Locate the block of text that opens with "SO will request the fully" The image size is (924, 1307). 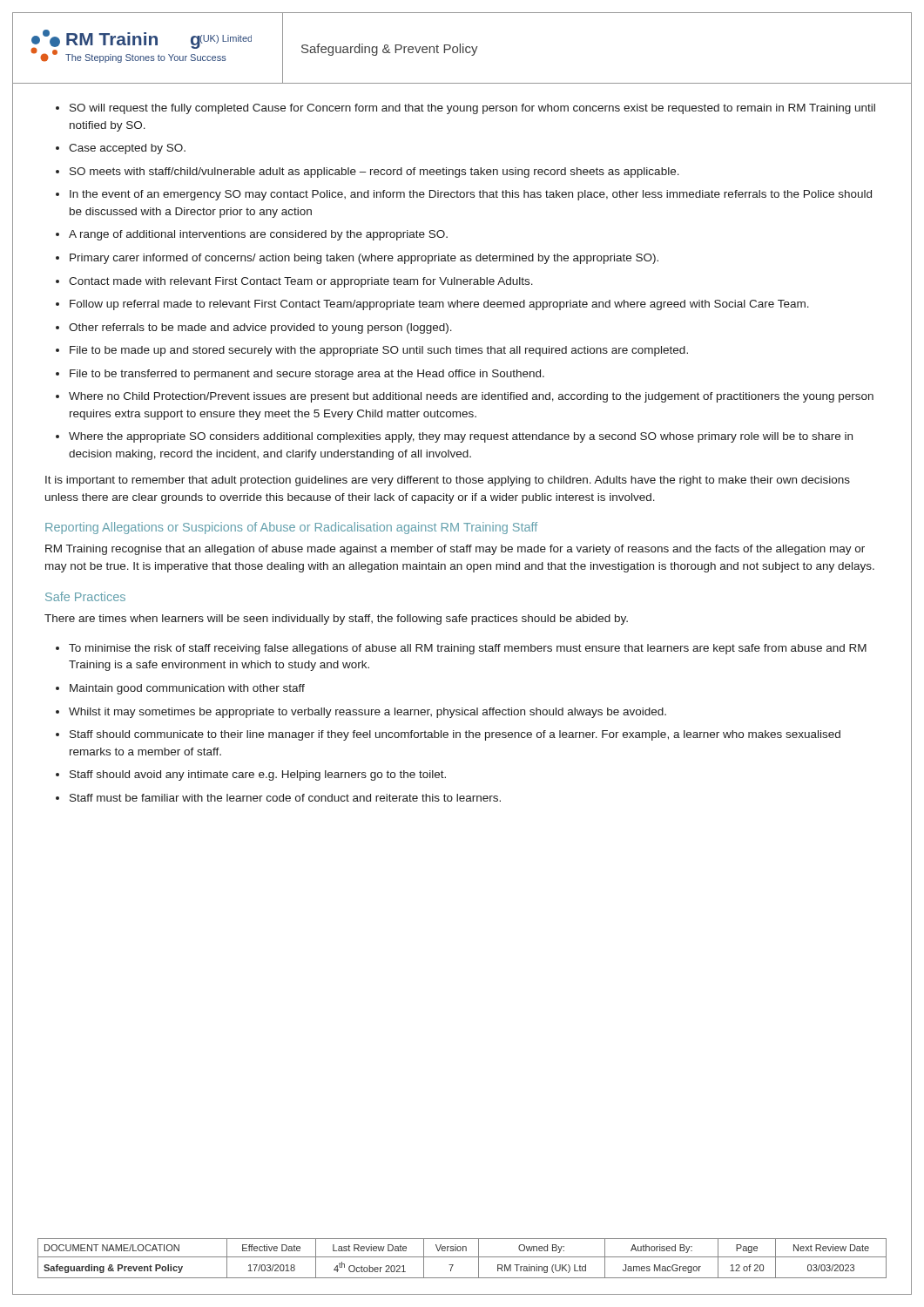coord(462,281)
